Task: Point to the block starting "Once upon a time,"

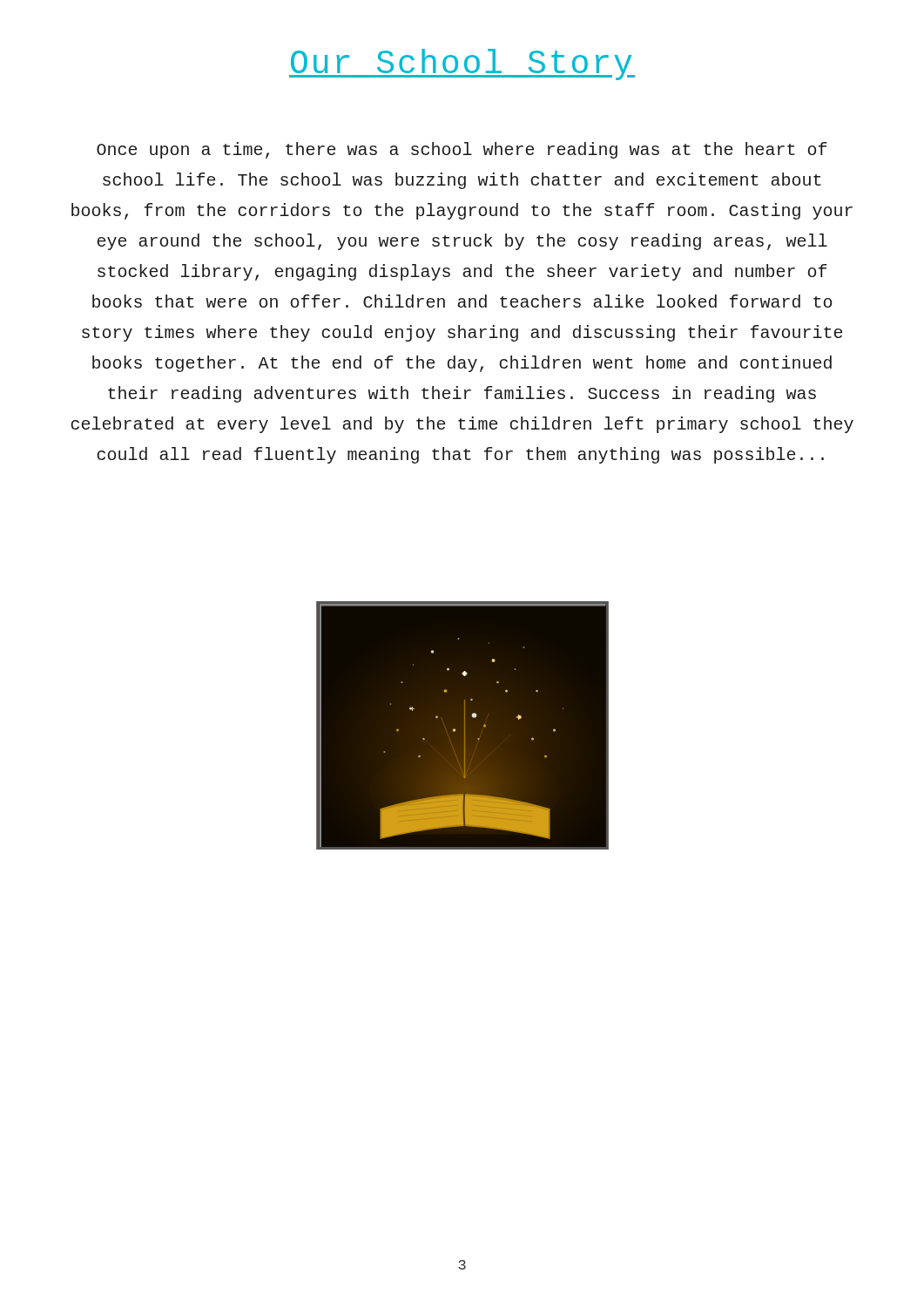Action: click(462, 303)
